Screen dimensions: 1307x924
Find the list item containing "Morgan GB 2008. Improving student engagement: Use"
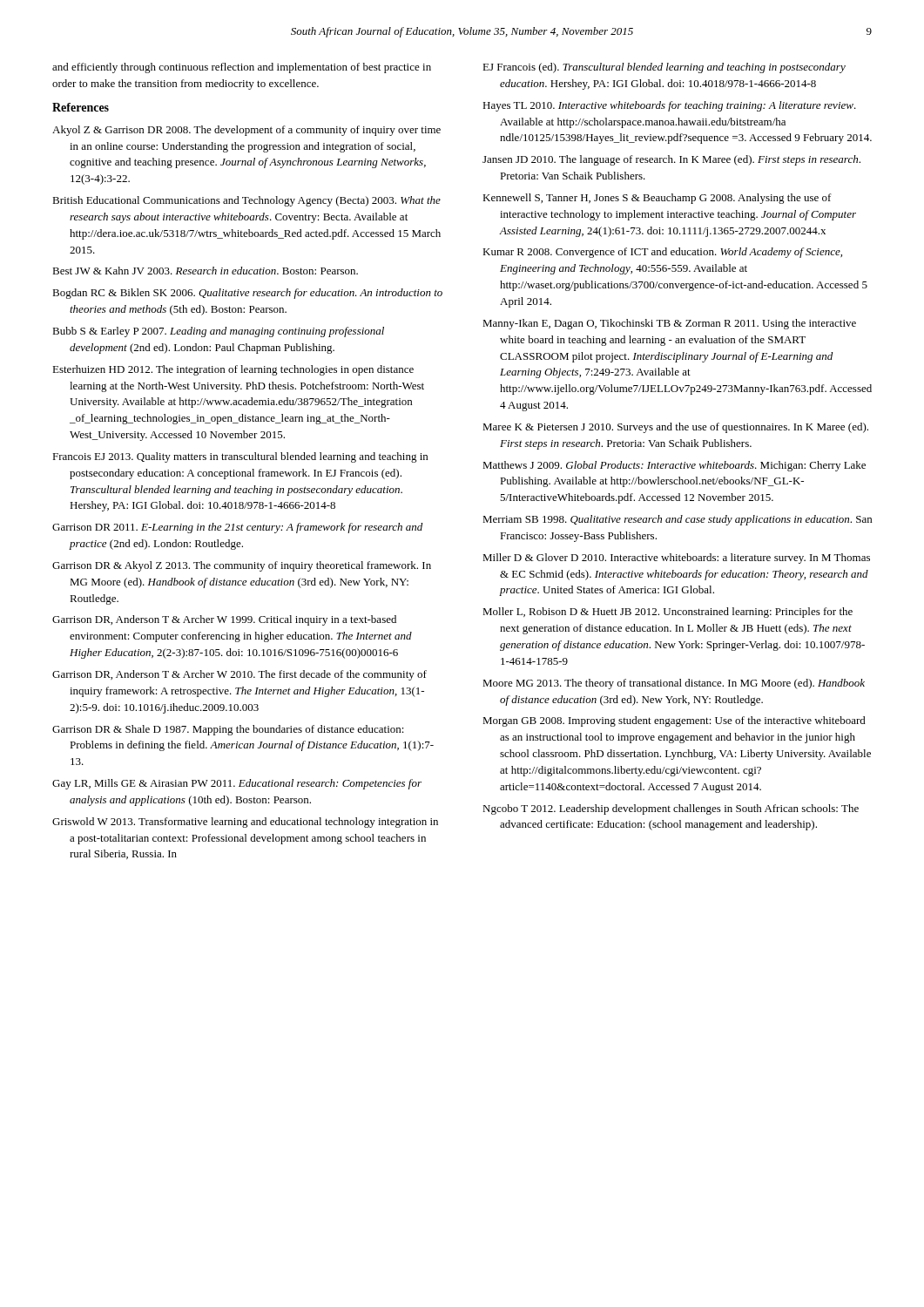(x=677, y=753)
